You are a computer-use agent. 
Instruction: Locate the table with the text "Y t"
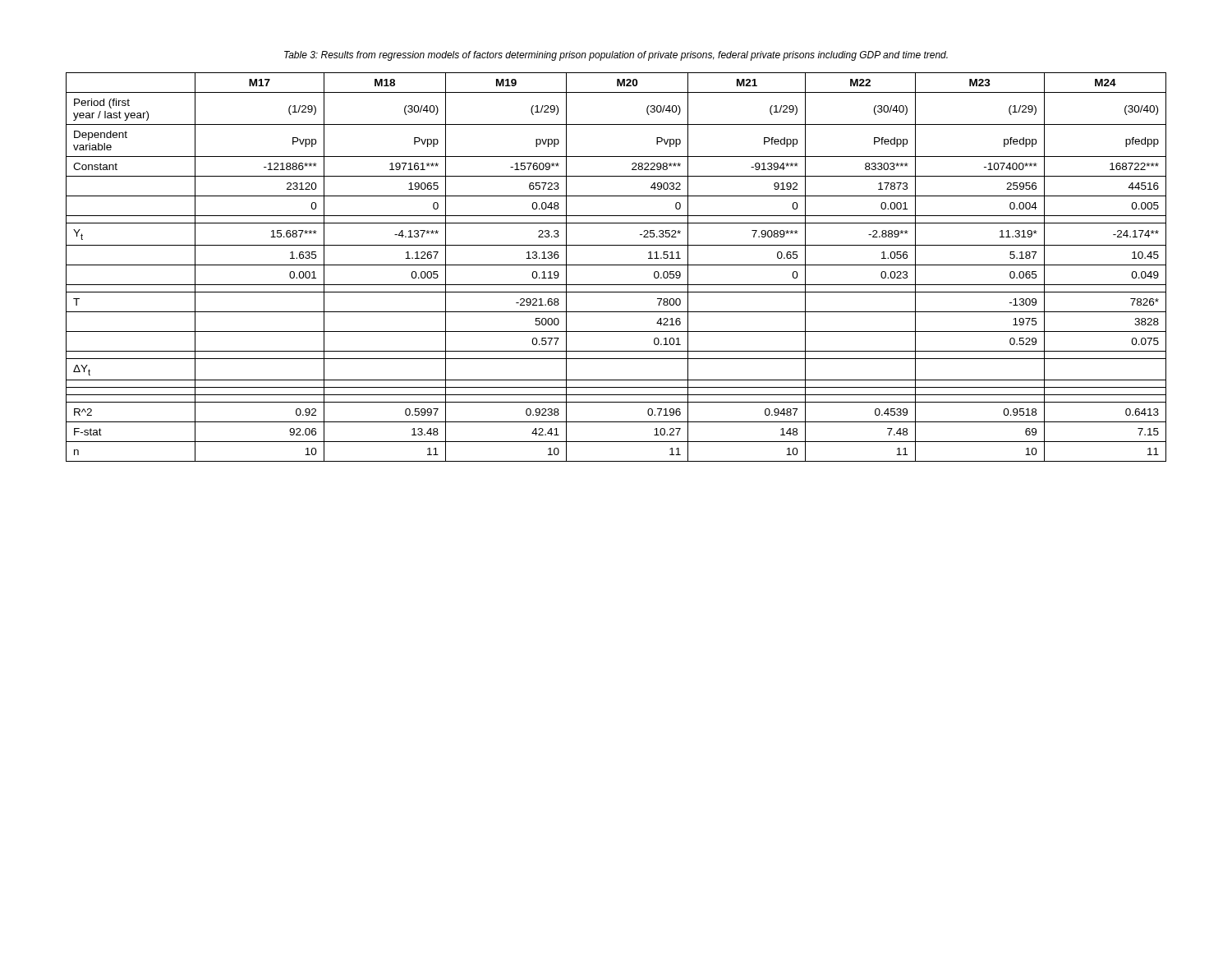click(616, 267)
